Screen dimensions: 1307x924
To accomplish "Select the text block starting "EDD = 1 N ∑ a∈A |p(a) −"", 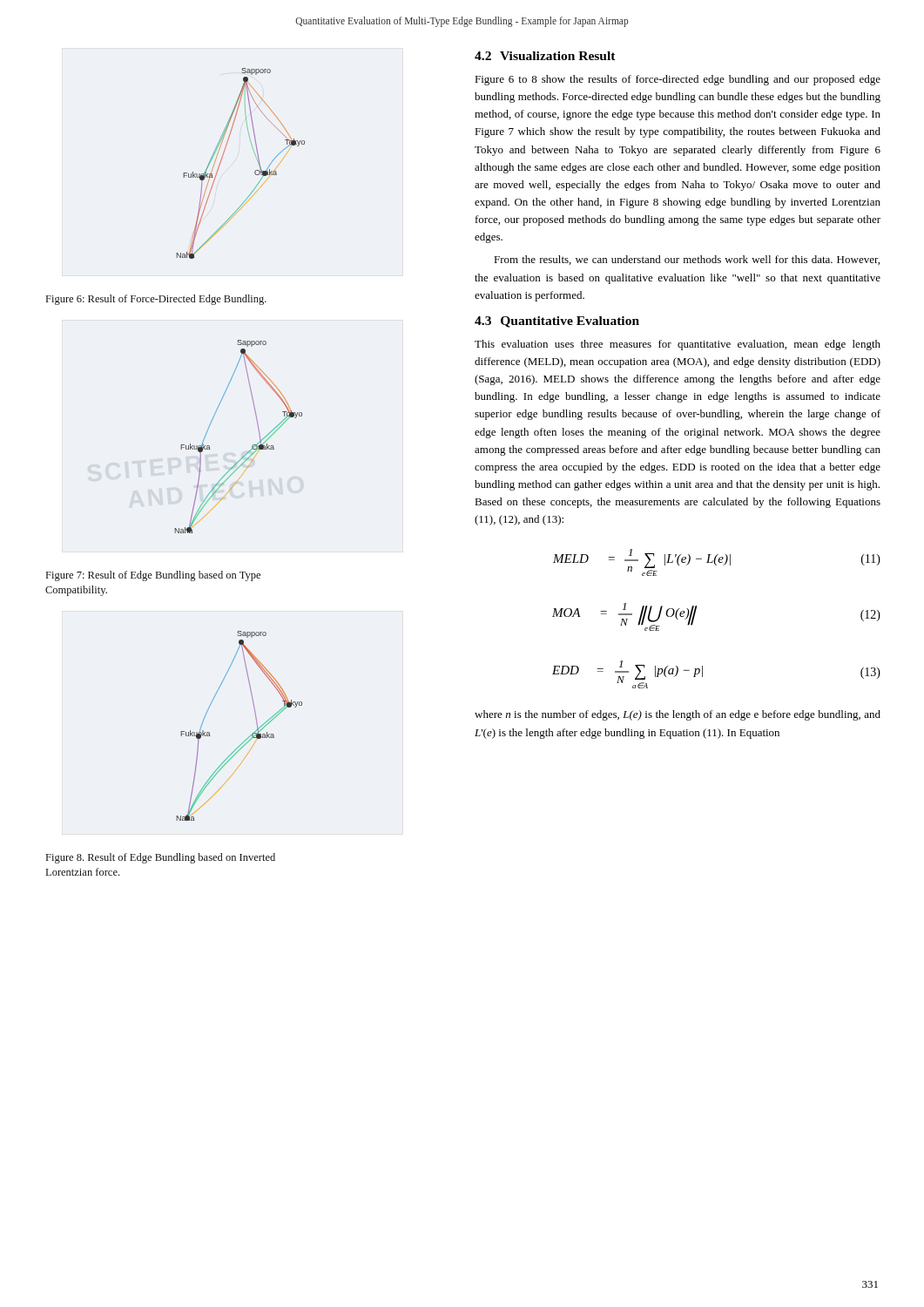I will tap(678, 673).
